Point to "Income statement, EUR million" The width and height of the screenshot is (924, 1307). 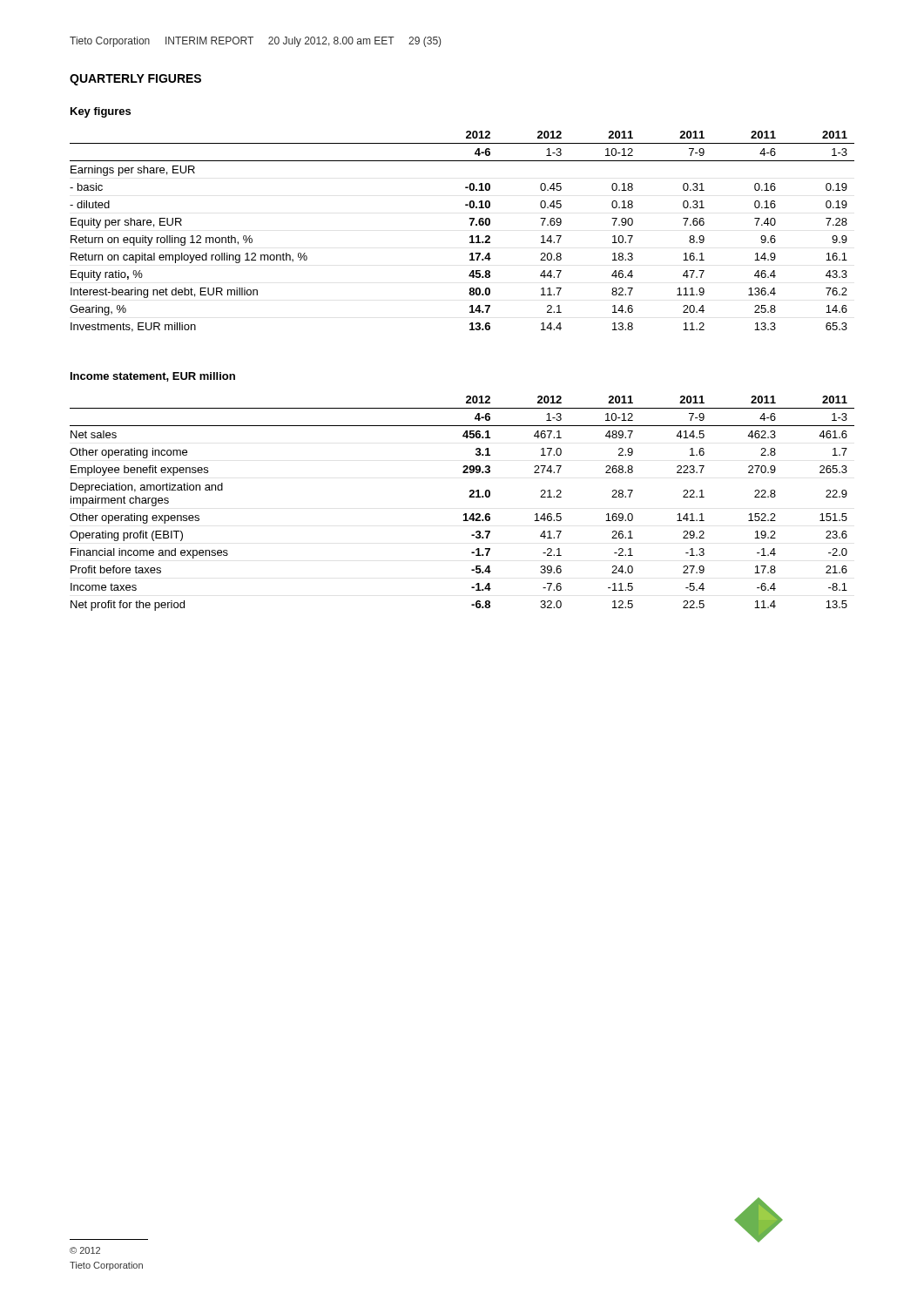[153, 376]
